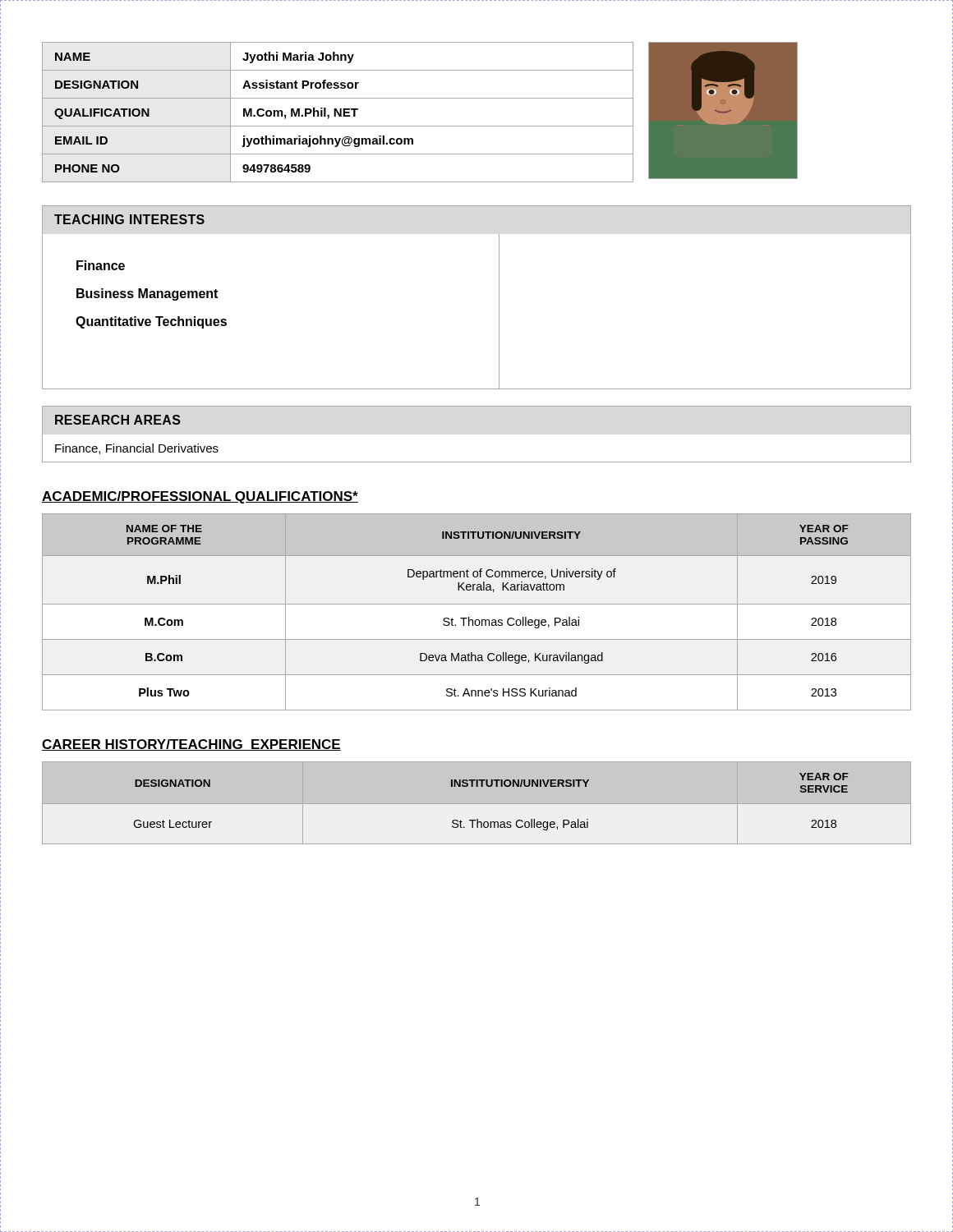953x1232 pixels.
Task: Locate the text "Finance, Financial Derivatives"
Action: (x=136, y=448)
